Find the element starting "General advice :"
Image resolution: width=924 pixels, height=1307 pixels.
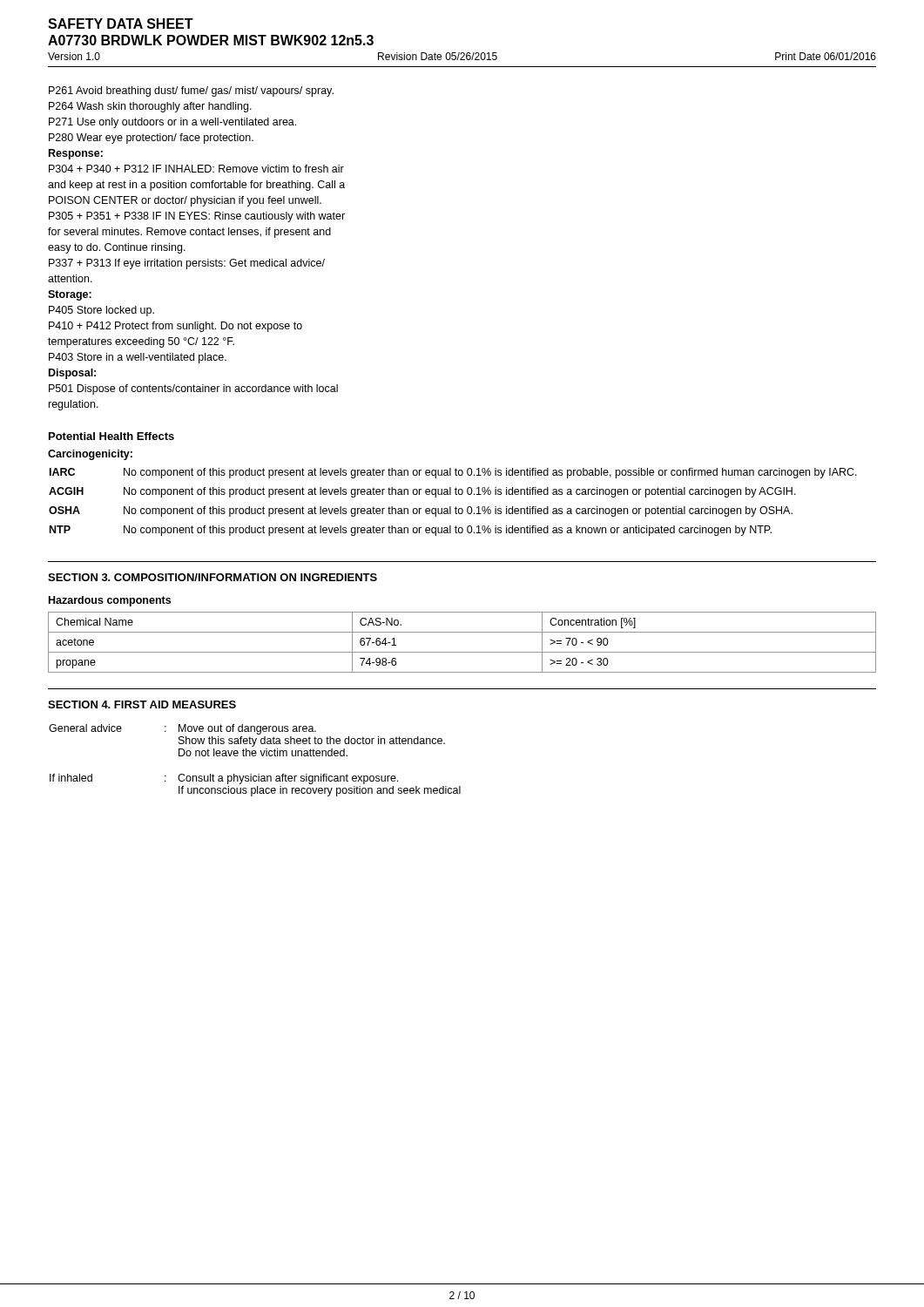tap(182, 729)
